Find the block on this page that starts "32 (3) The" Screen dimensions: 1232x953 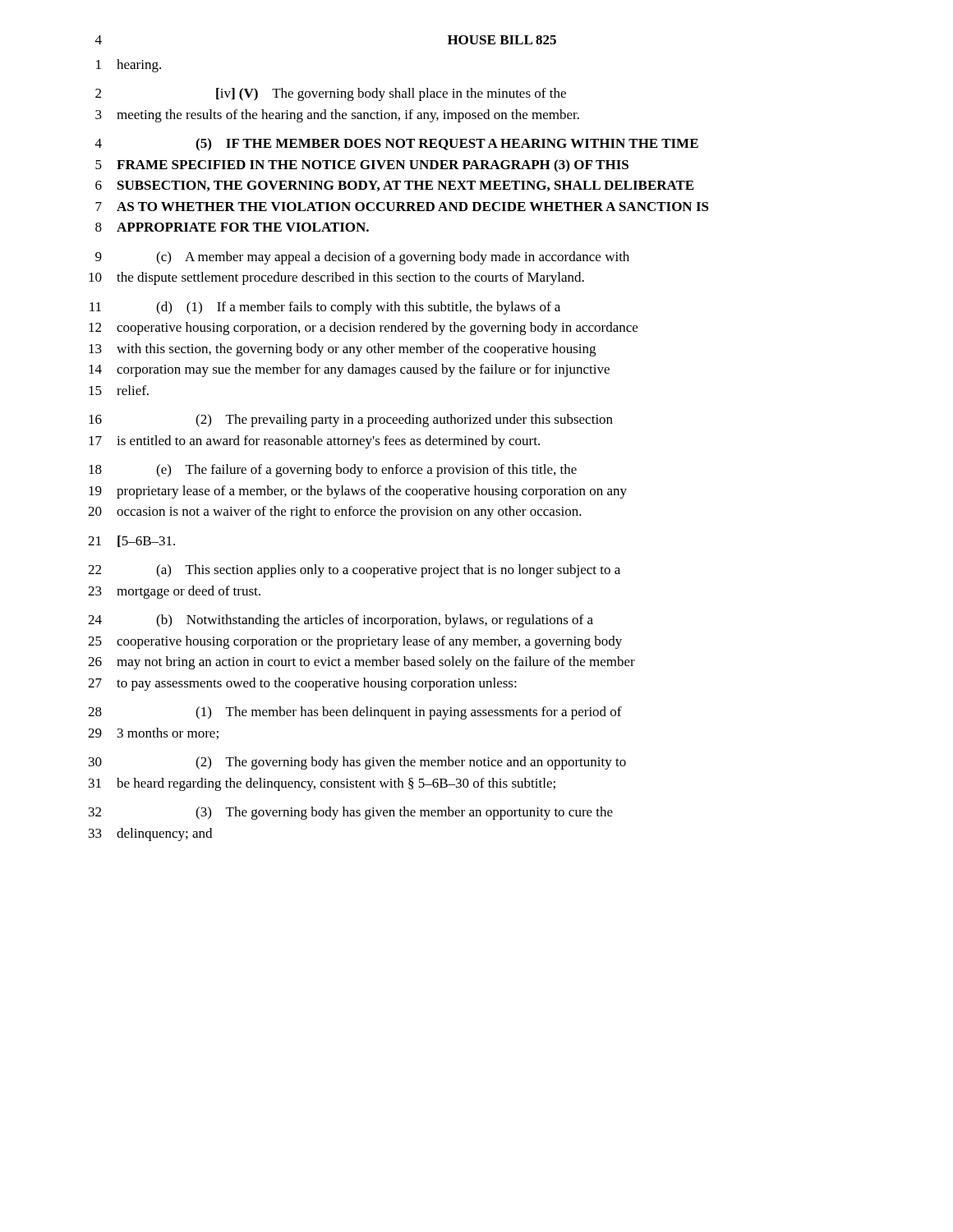pos(476,823)
